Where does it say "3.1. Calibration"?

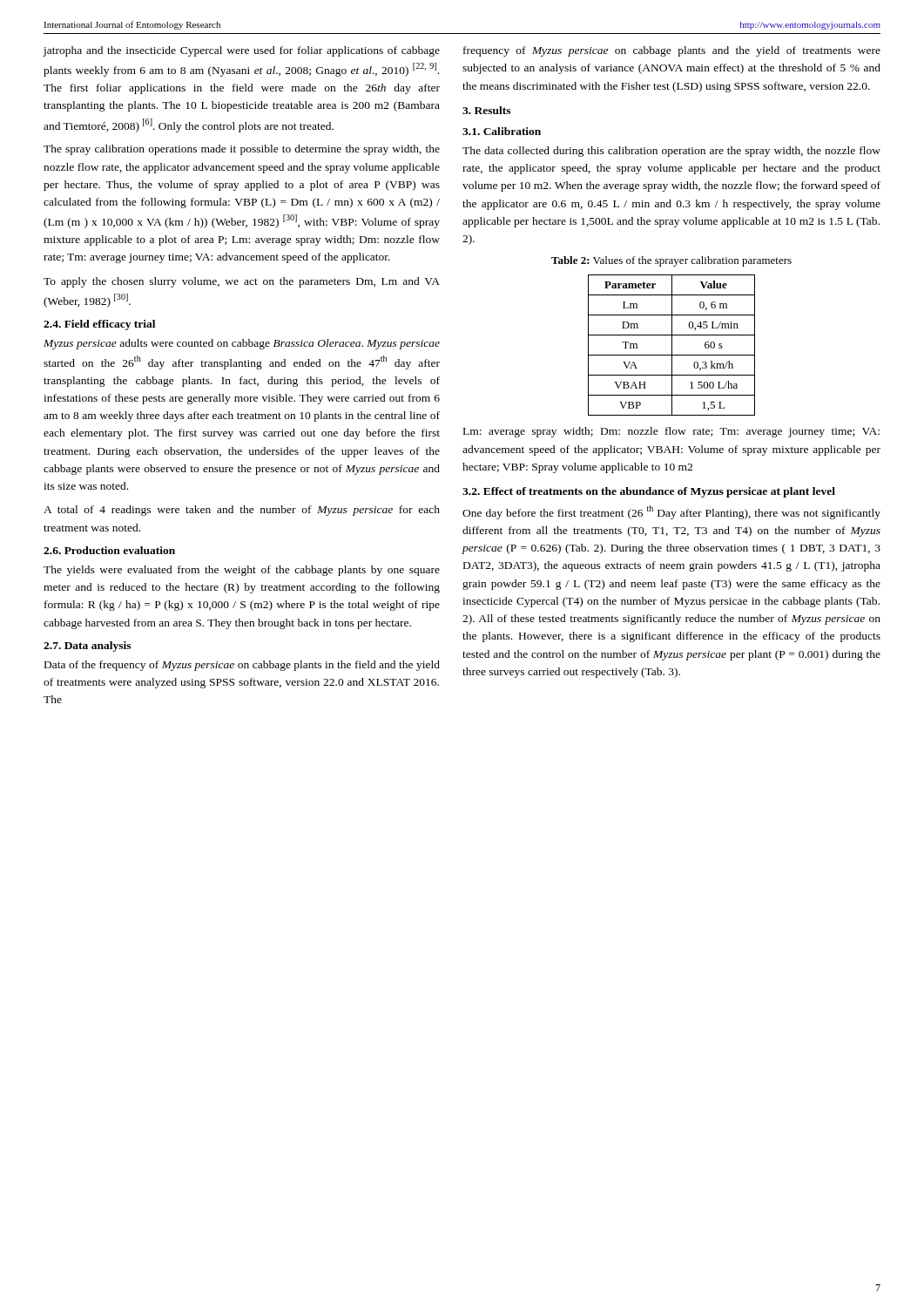502,131
